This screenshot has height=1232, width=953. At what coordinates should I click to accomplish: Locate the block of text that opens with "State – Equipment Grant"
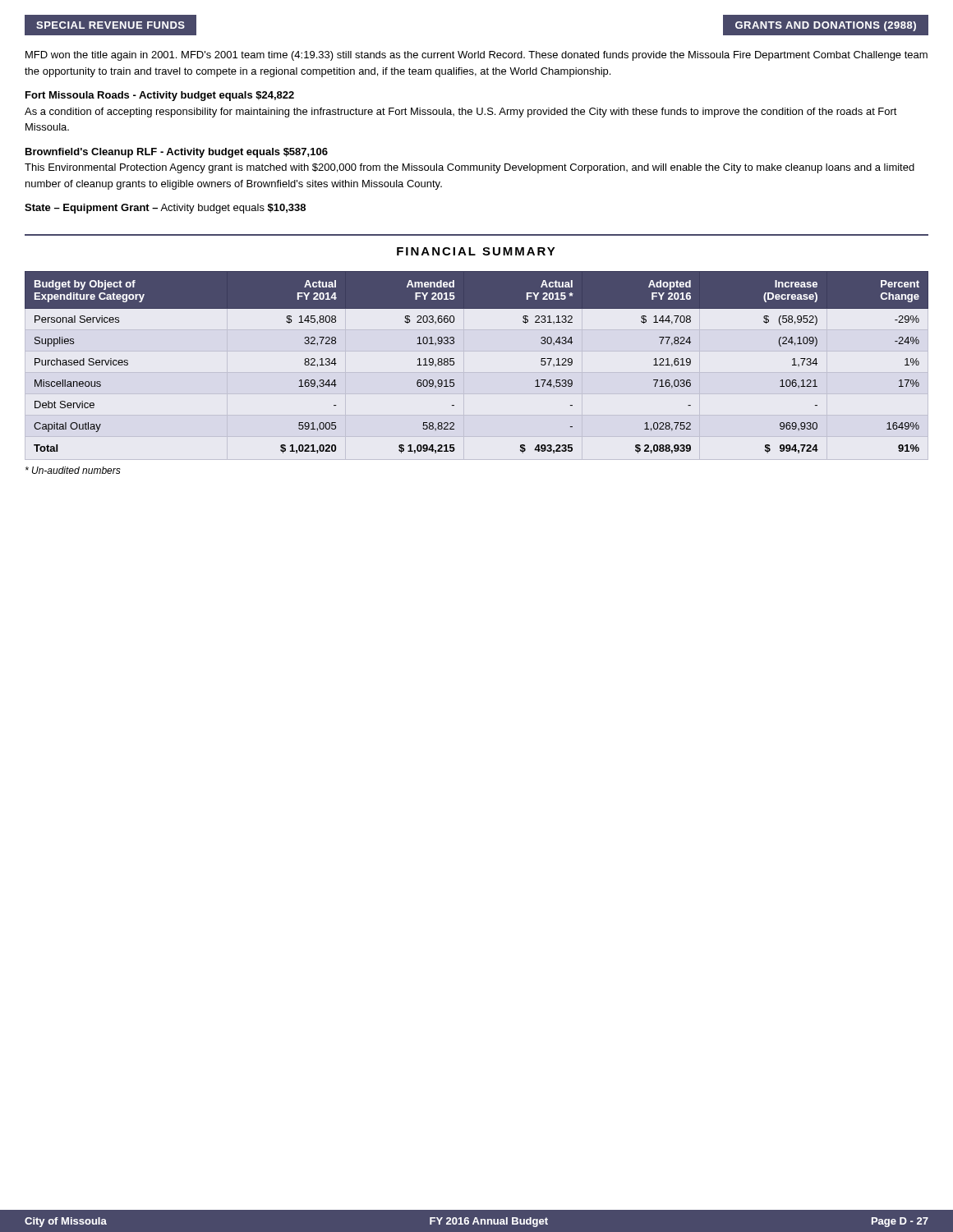[165, 207]
